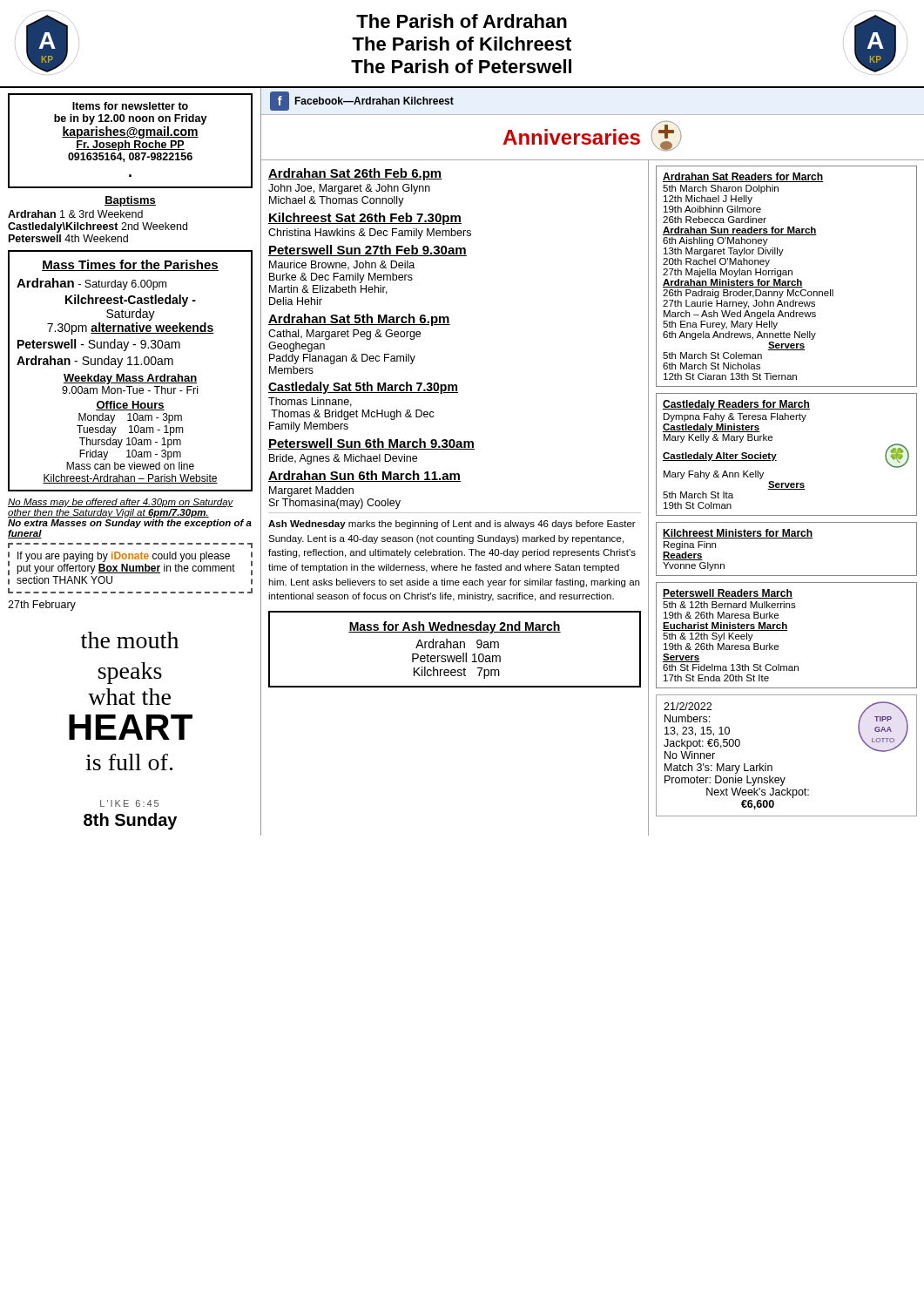Click on the element starting "Peterswell Sun 6th"
Viewport: 924px width, 1307px height.
click(371, 443)
